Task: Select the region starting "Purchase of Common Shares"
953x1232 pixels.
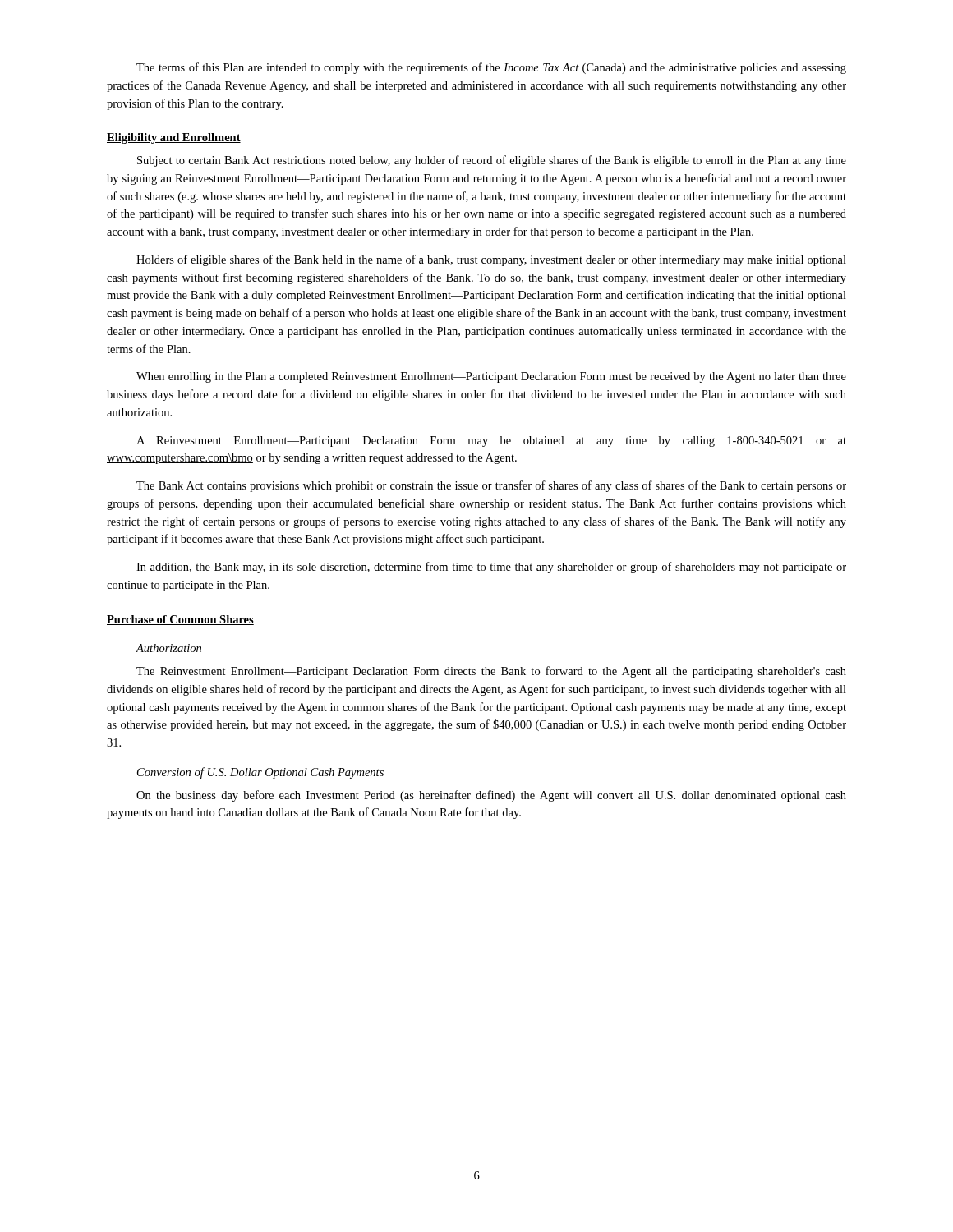Action: [x=180, y=620]
